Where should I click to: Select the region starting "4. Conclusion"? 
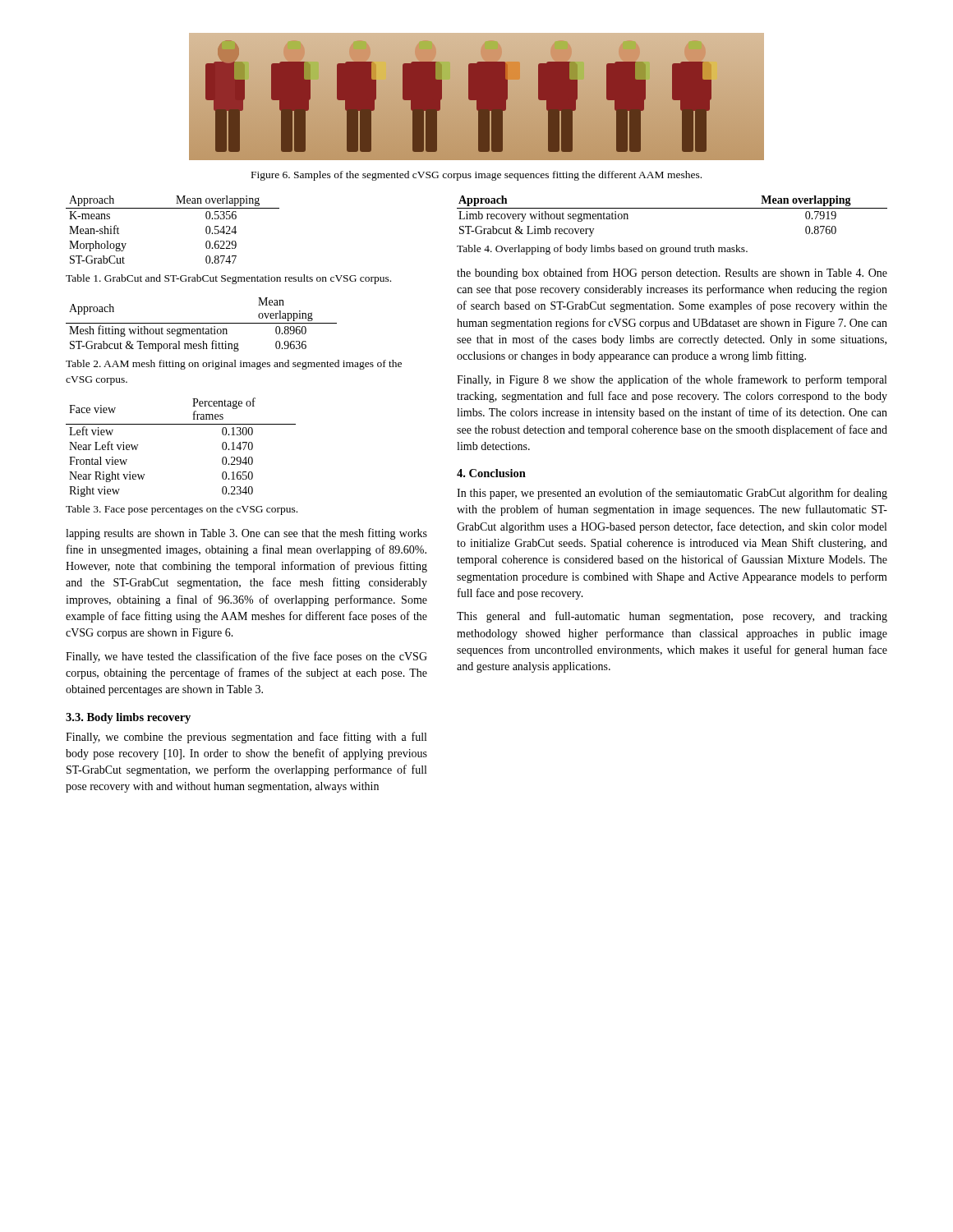pos(491,473)
